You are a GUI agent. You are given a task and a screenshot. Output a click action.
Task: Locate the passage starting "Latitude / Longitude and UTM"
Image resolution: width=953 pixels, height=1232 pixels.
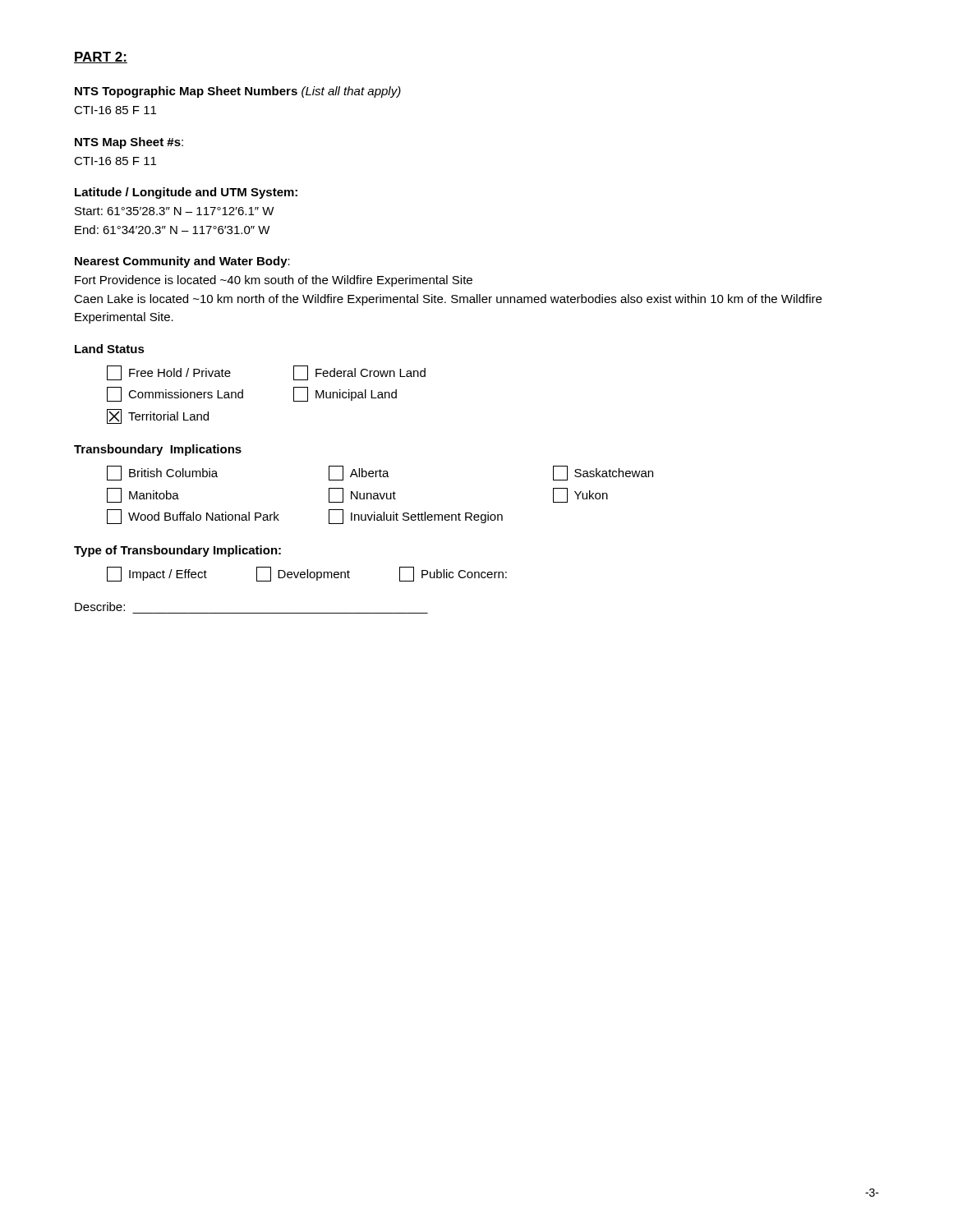point(186,192)
